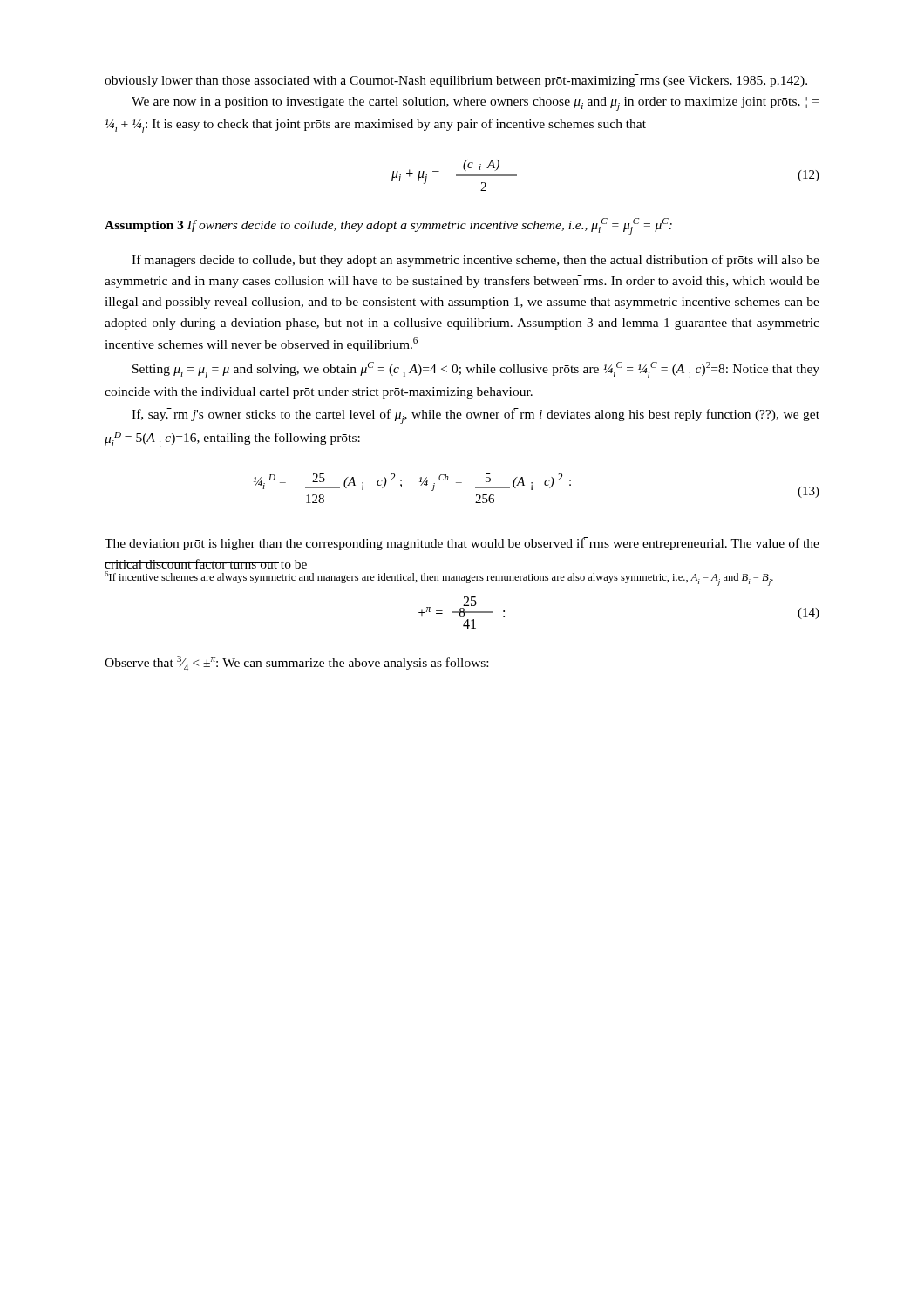Point to the passage starting "6If incentive schemes are always"
This screenshot has width=924, height=1308.
click(462, 578)
